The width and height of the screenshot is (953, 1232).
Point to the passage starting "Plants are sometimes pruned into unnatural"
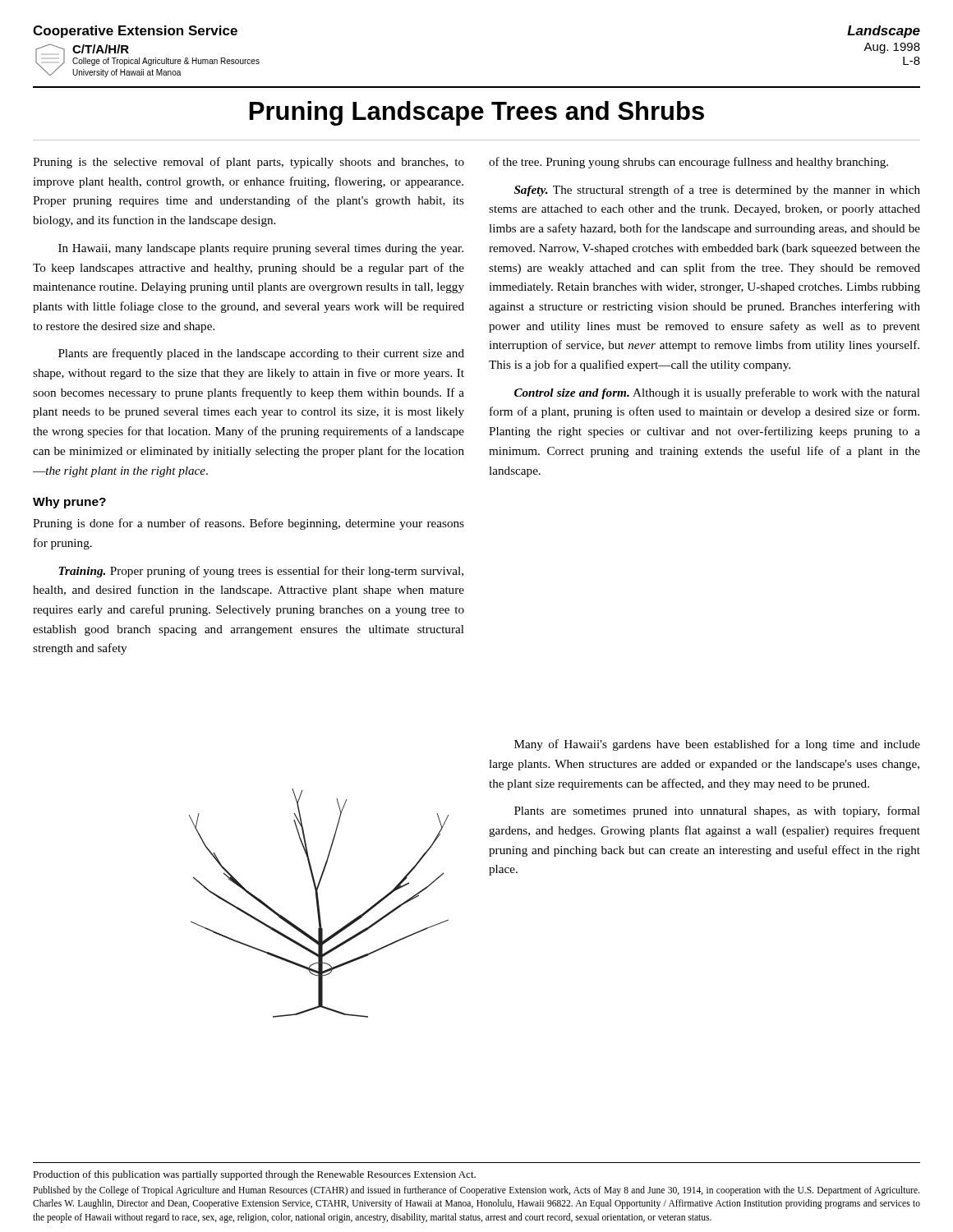point(704,840)
